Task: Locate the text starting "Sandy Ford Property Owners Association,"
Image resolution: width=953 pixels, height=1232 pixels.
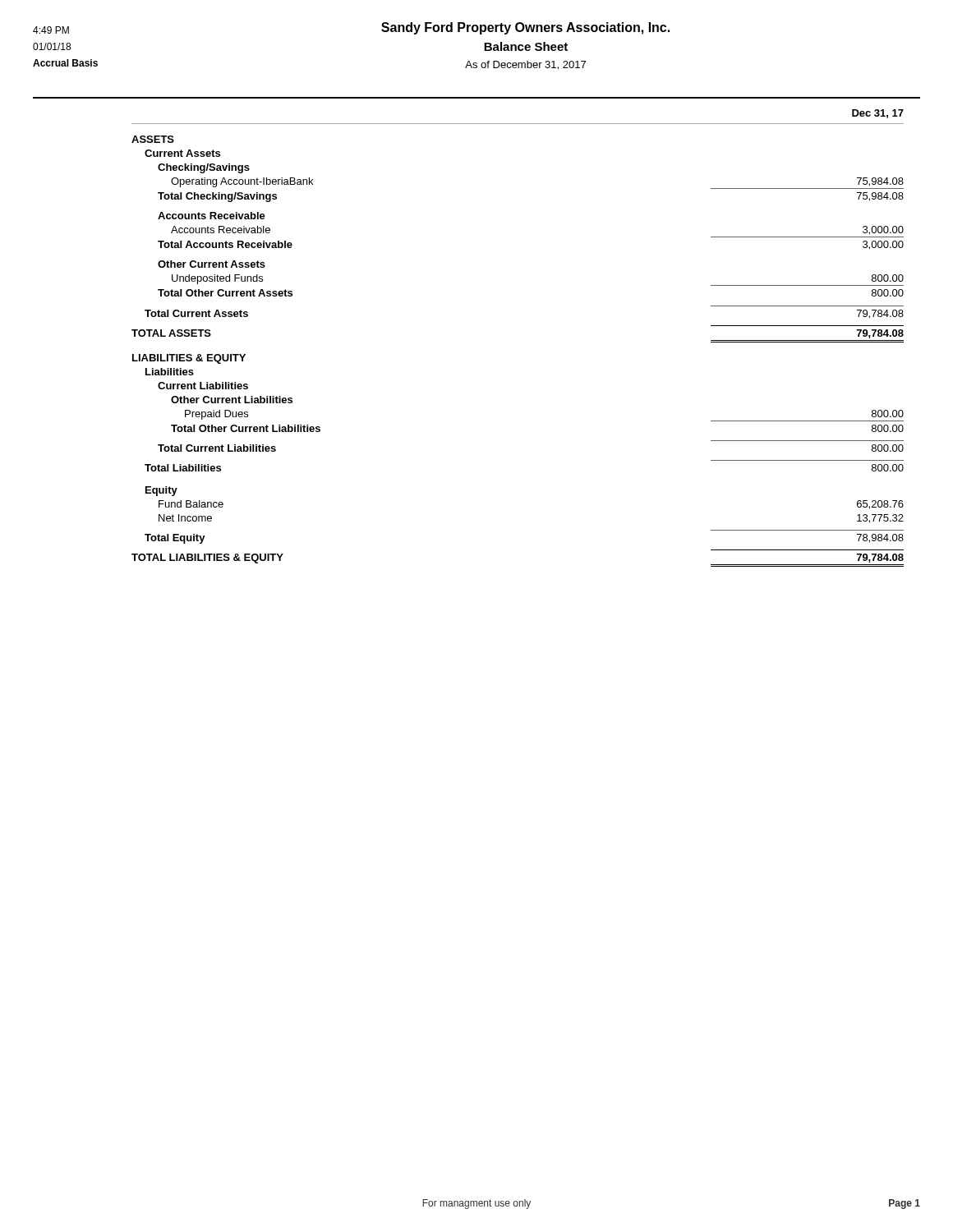Action: (x=526, y=45)
